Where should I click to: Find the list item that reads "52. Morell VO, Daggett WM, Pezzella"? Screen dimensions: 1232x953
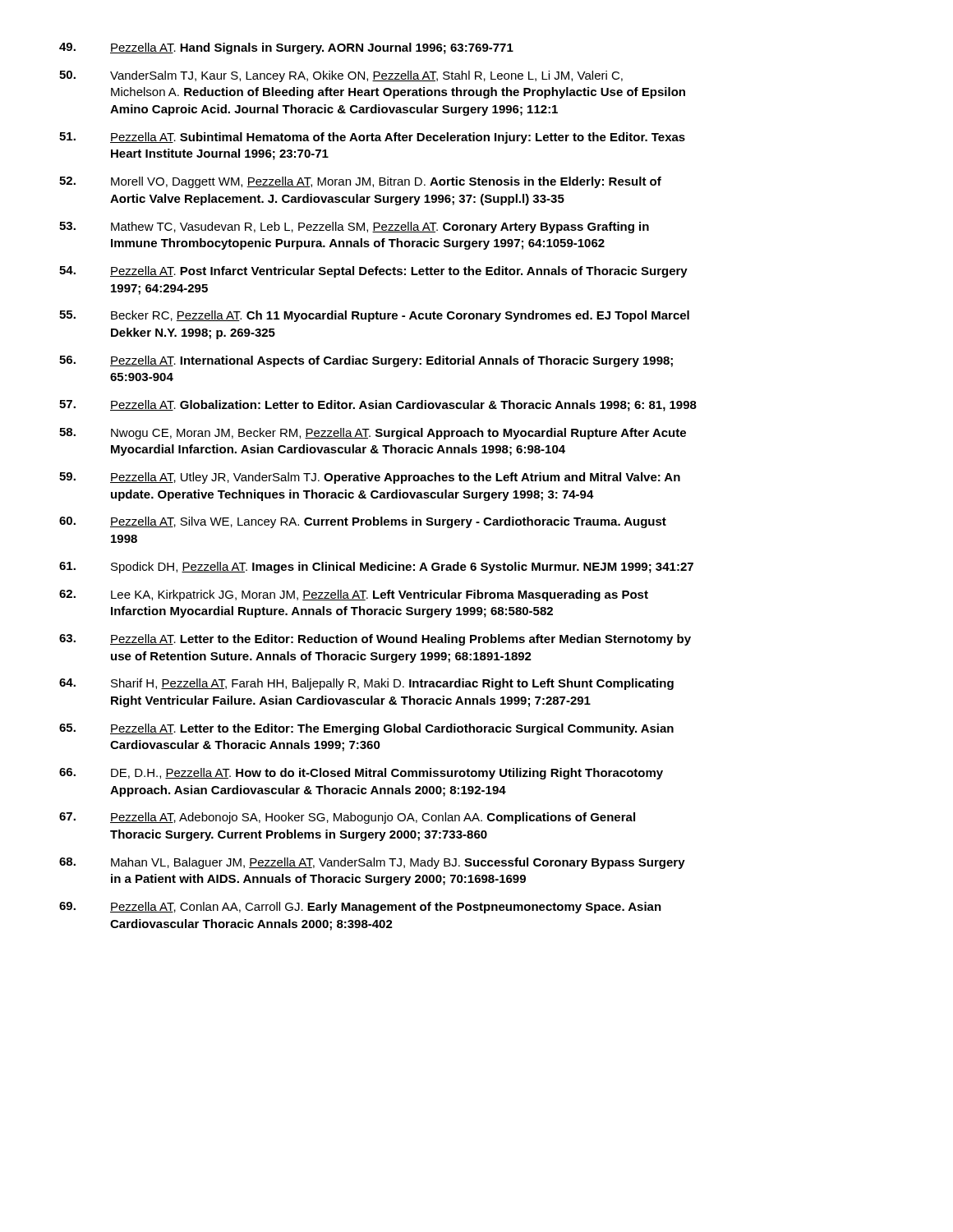[360, 190]
